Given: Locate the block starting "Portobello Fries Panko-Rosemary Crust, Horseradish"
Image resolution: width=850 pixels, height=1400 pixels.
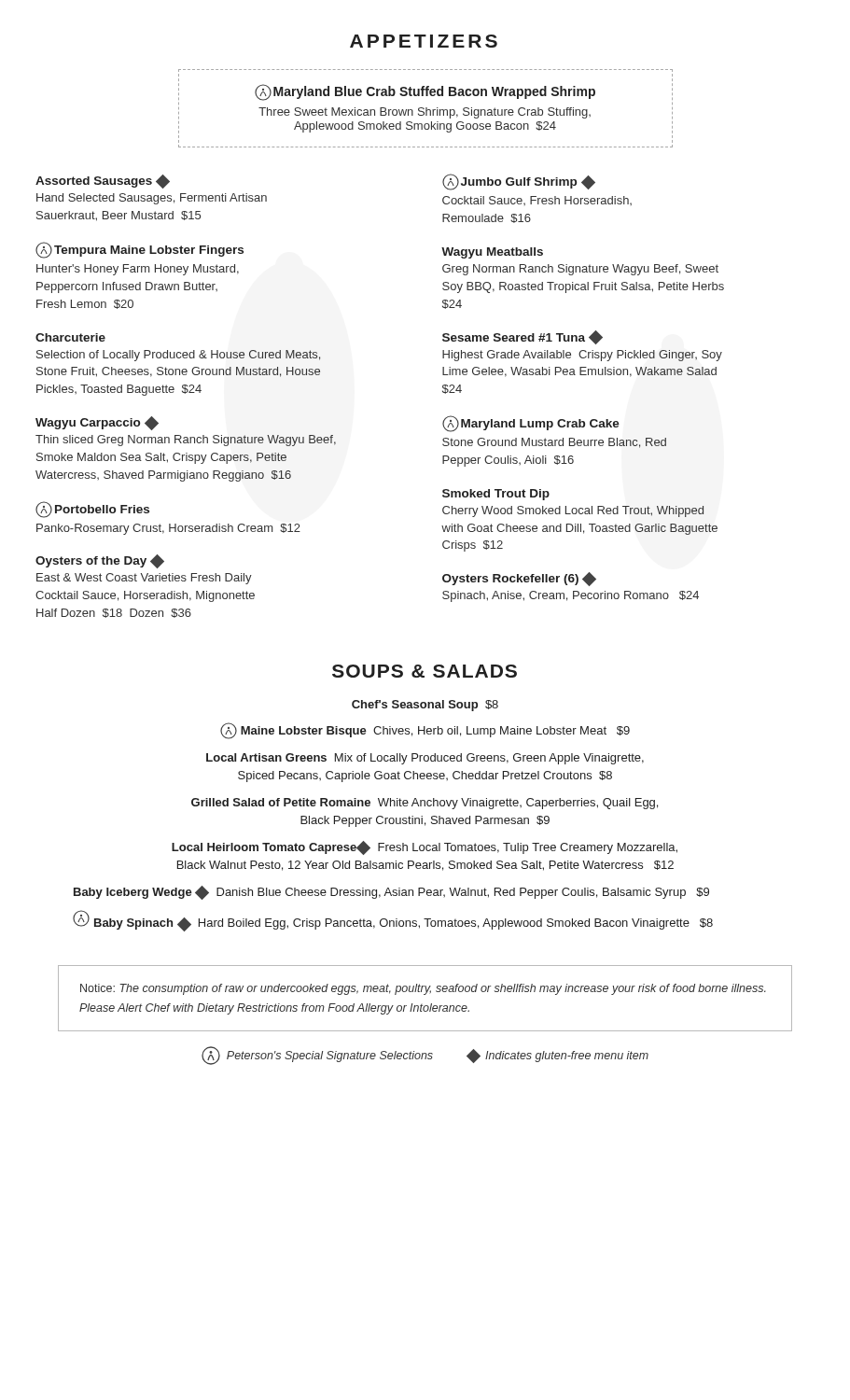Looking at the screenshot, I should tap(222, 519).
